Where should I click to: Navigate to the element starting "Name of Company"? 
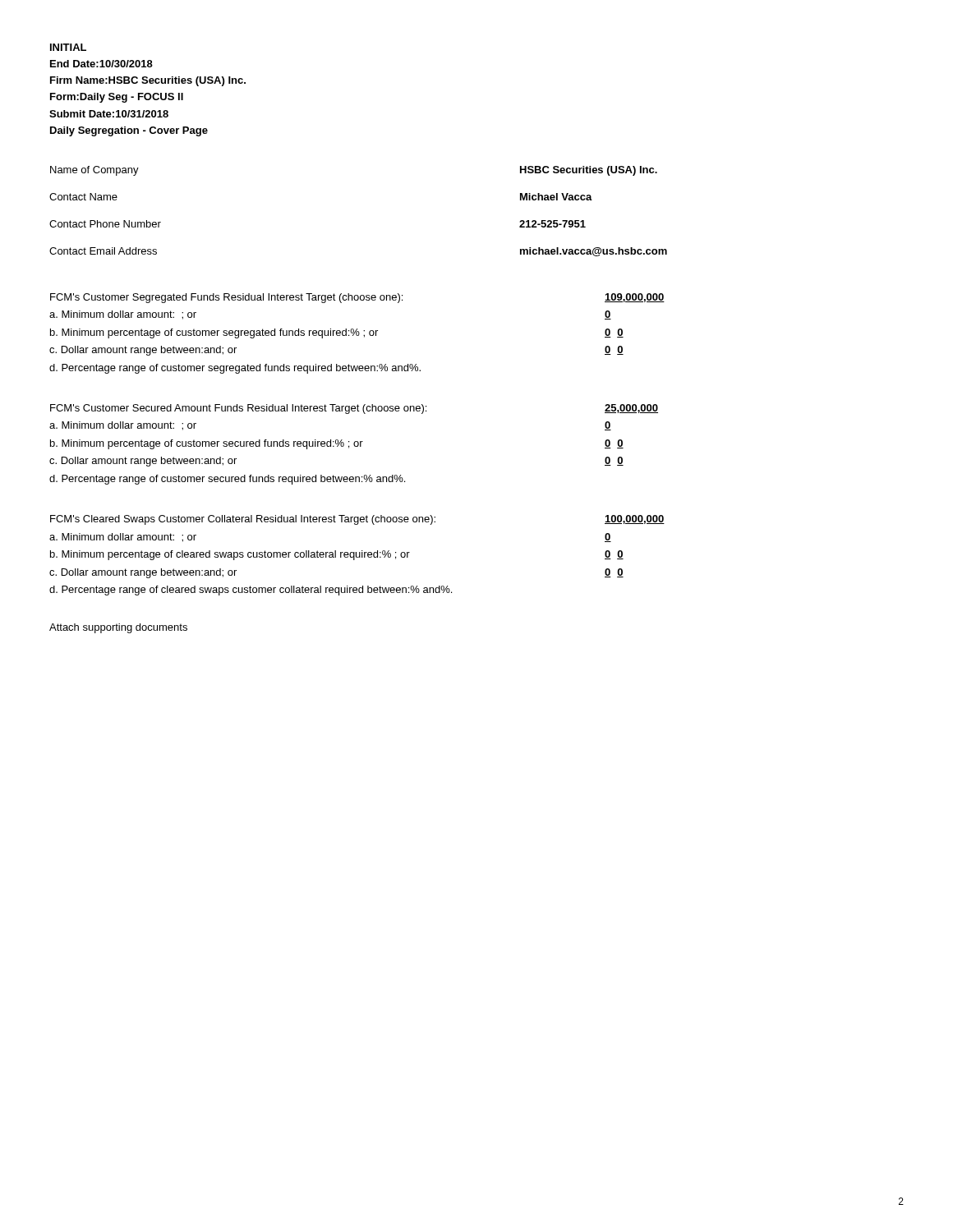(x=96, y=172)
